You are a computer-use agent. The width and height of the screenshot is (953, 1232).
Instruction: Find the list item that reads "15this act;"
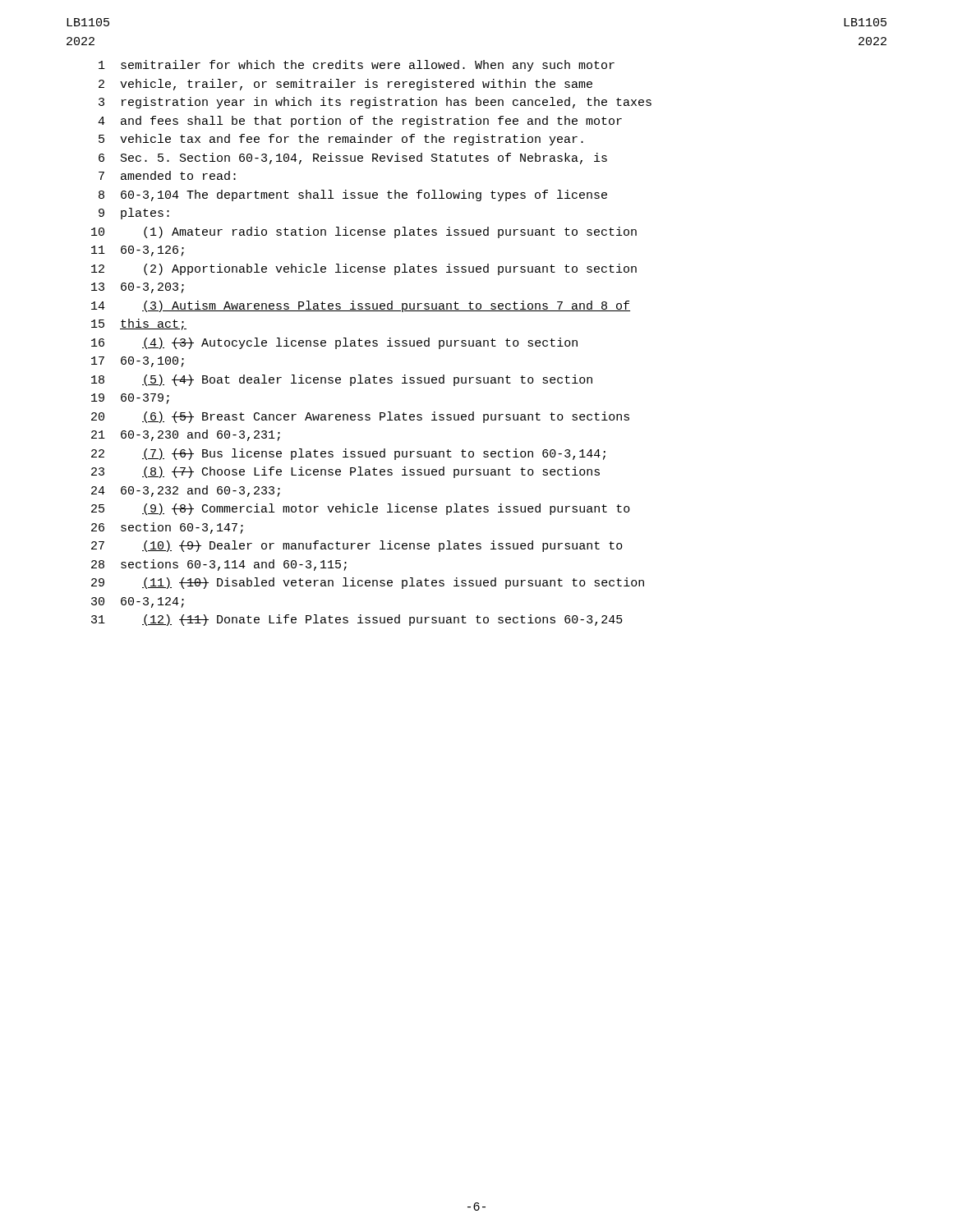point(126,325)
